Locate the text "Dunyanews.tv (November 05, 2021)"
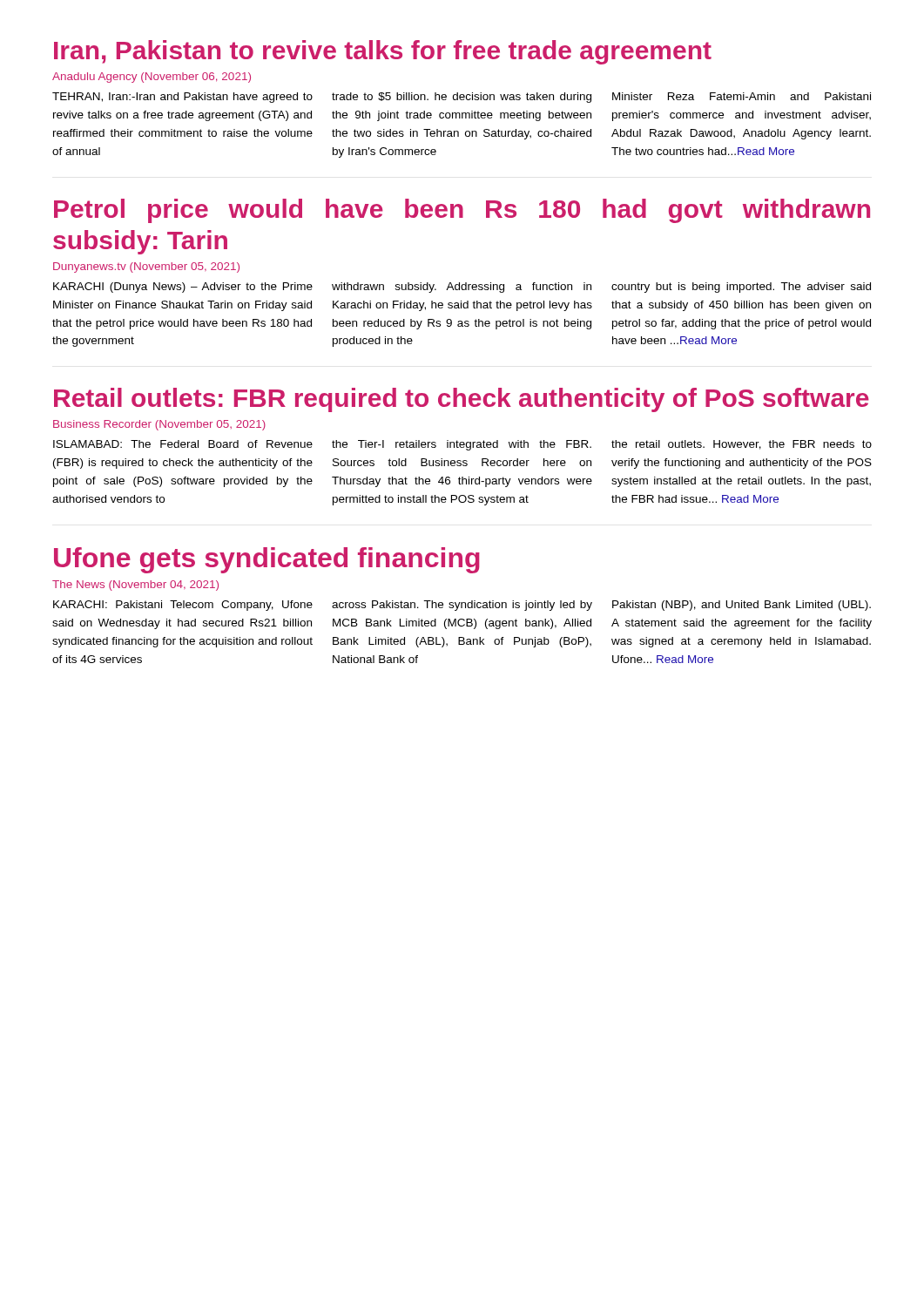The height and width of the screenshot is (1307, 924). click(x=146, y=267)
